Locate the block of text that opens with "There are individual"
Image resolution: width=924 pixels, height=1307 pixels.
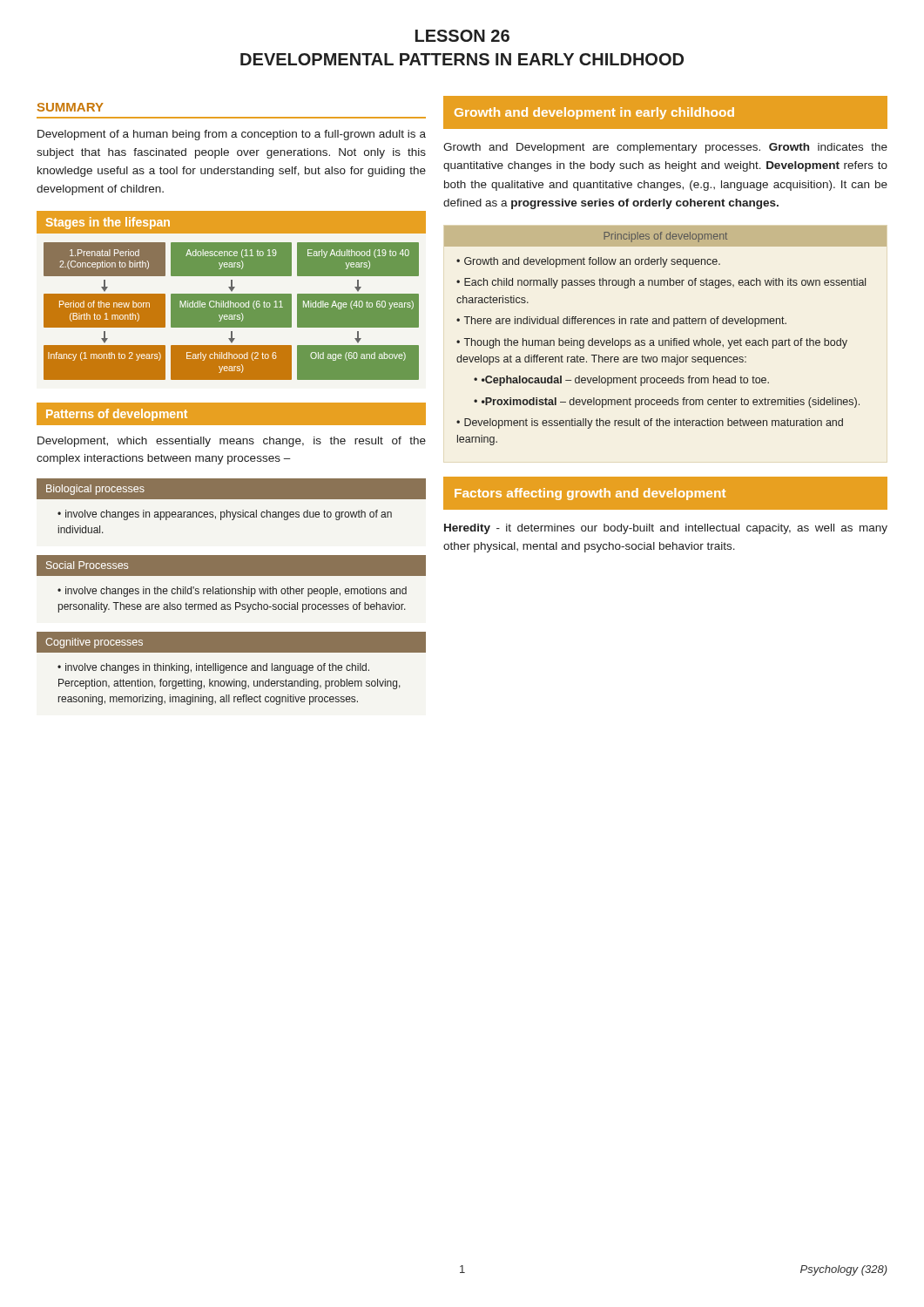click(x=625, y=321)
